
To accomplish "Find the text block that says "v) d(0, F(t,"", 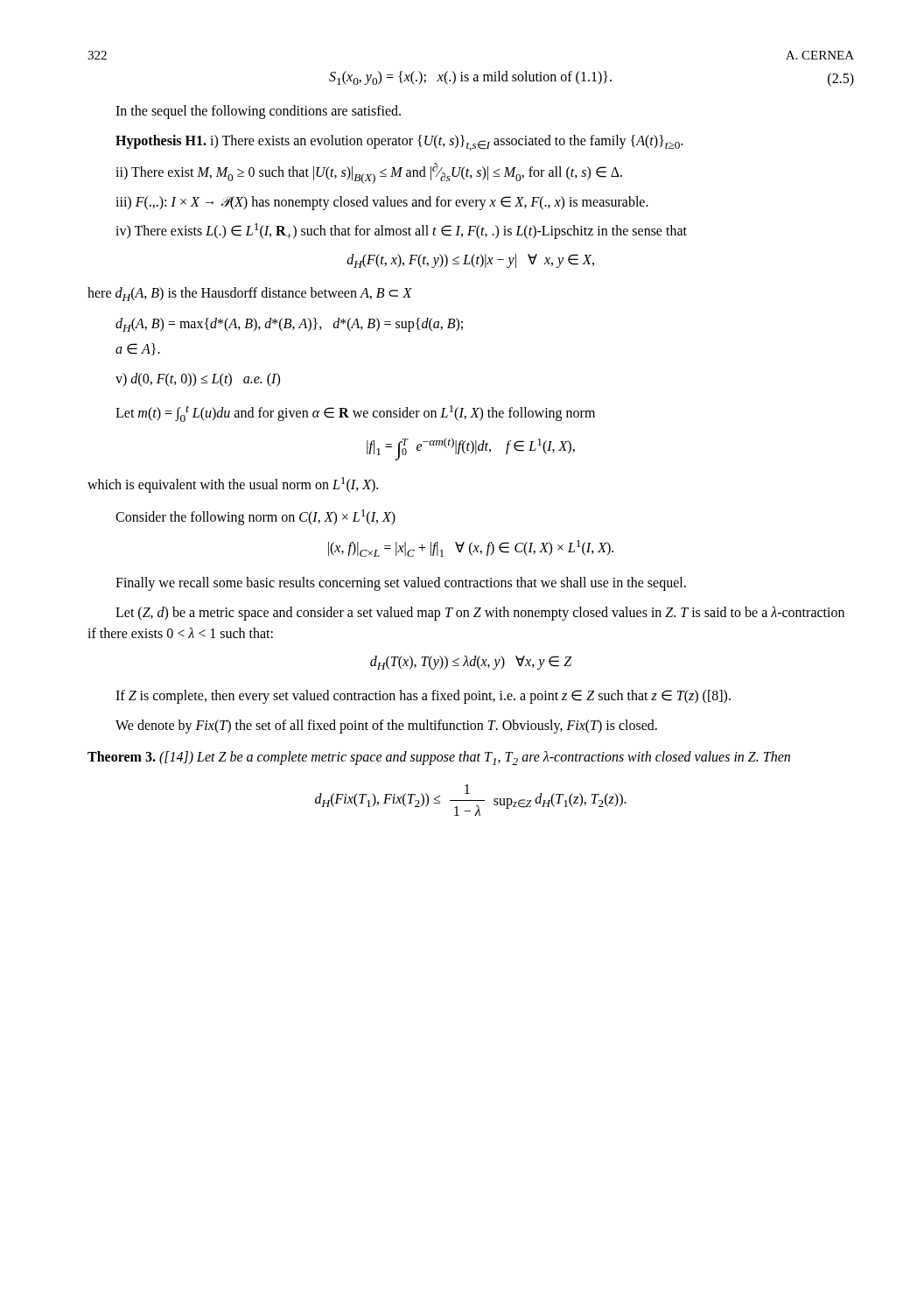I will (x=198, y=378).
